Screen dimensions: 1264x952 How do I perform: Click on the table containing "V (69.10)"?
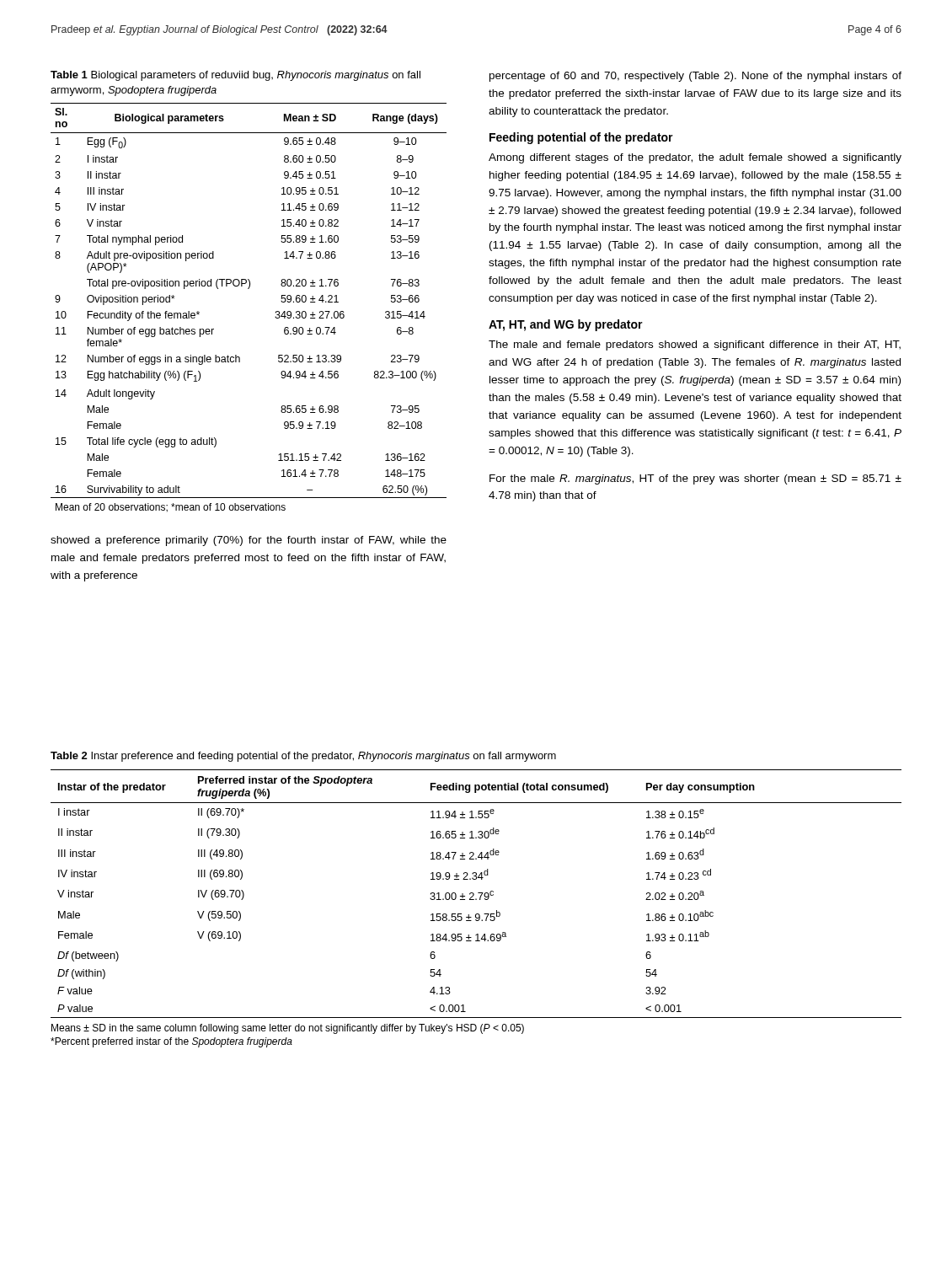click(x=476, y=894)
